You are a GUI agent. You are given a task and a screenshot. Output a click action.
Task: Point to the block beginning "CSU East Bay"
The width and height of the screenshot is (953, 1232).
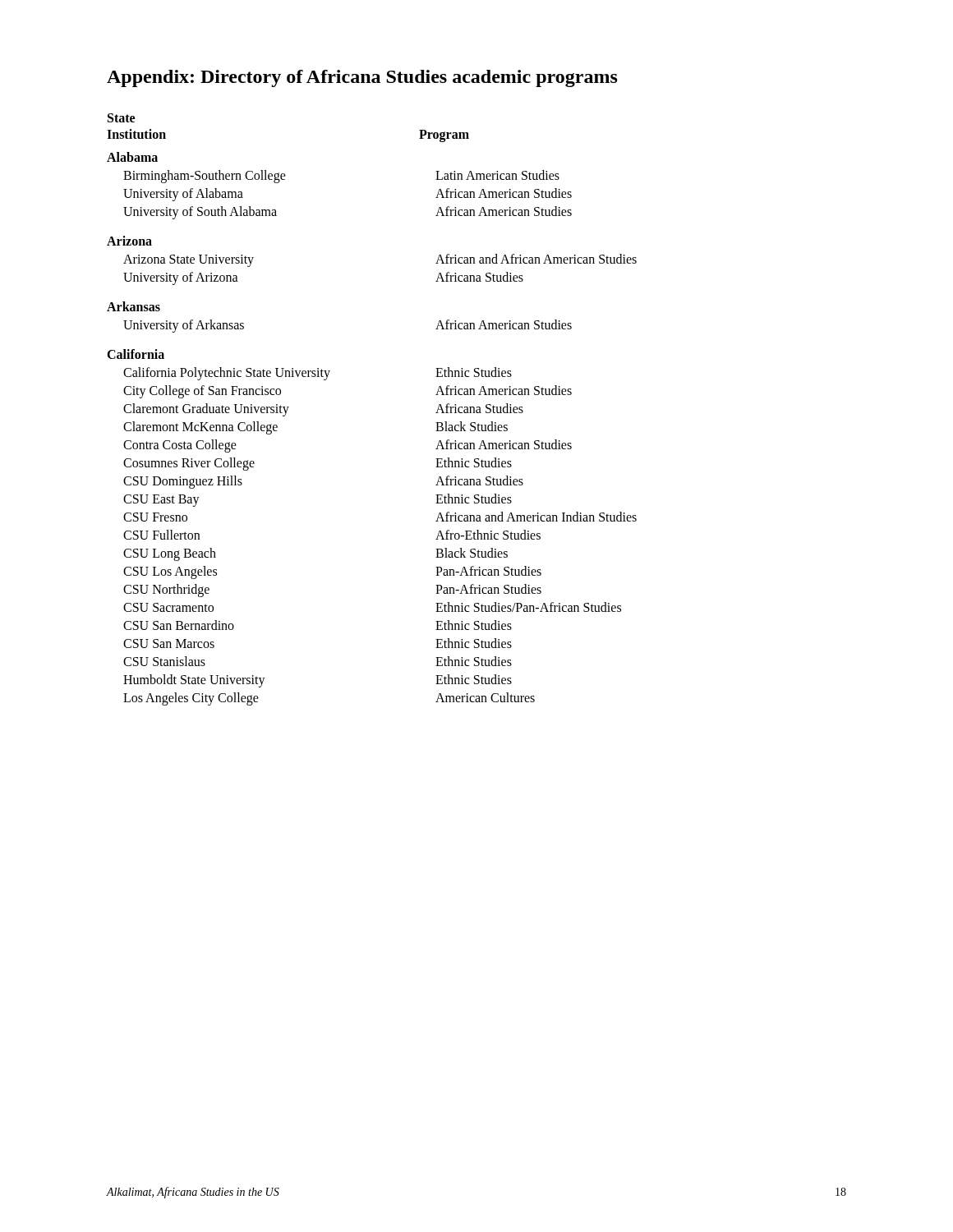click(476, 499)
